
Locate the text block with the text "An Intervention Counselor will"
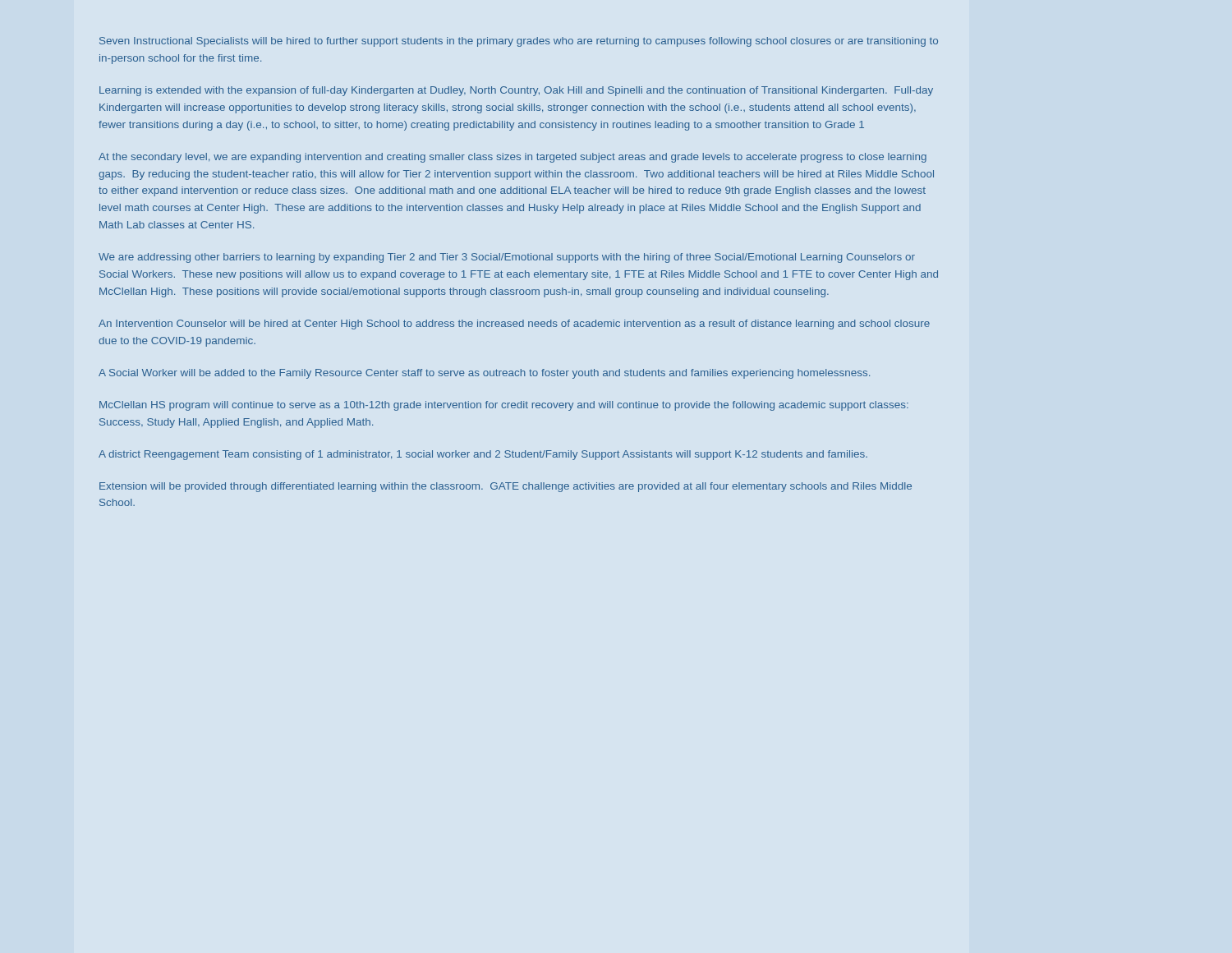point(514,332)
